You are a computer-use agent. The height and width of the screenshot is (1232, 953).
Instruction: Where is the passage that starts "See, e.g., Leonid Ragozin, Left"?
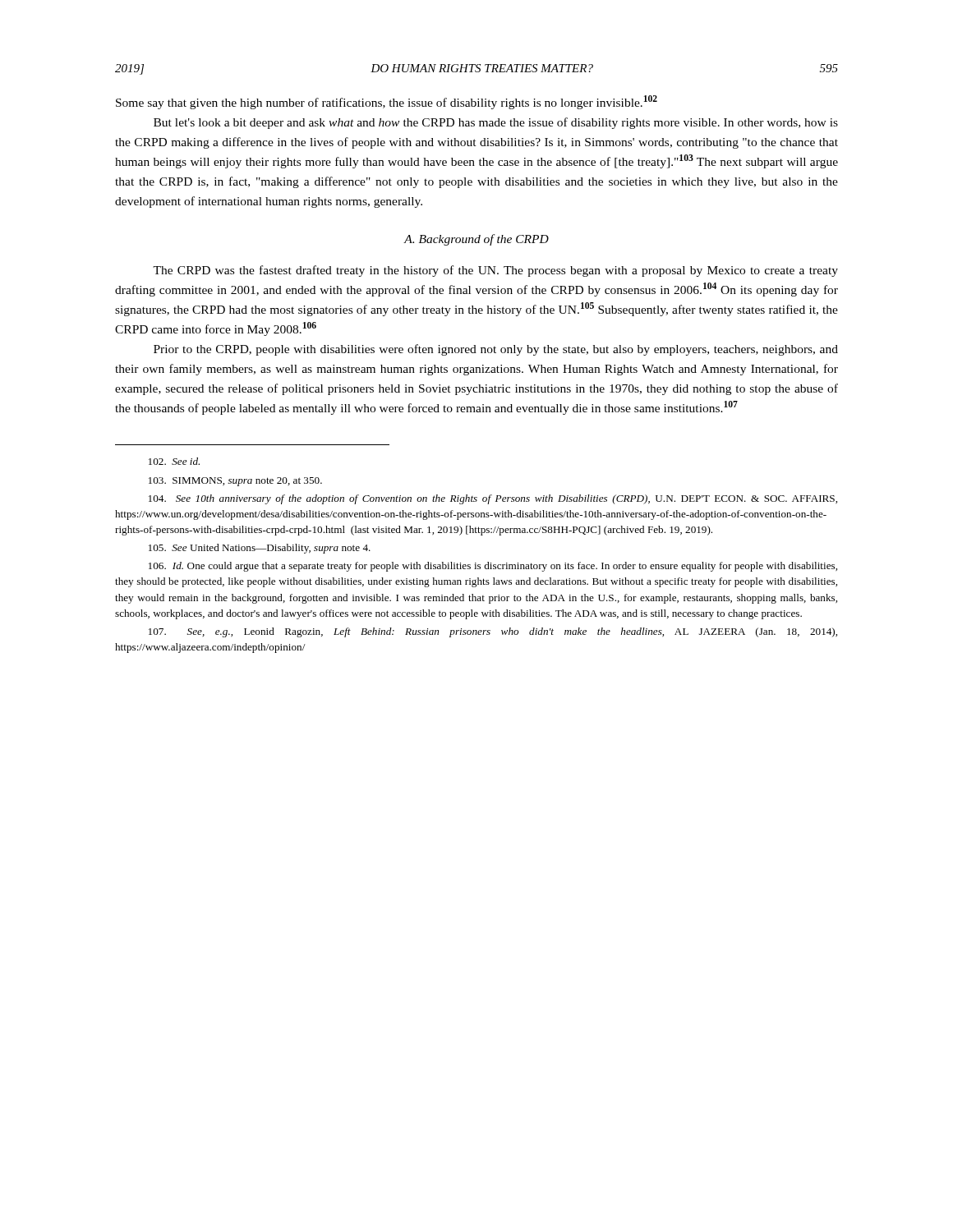[476, 639]
